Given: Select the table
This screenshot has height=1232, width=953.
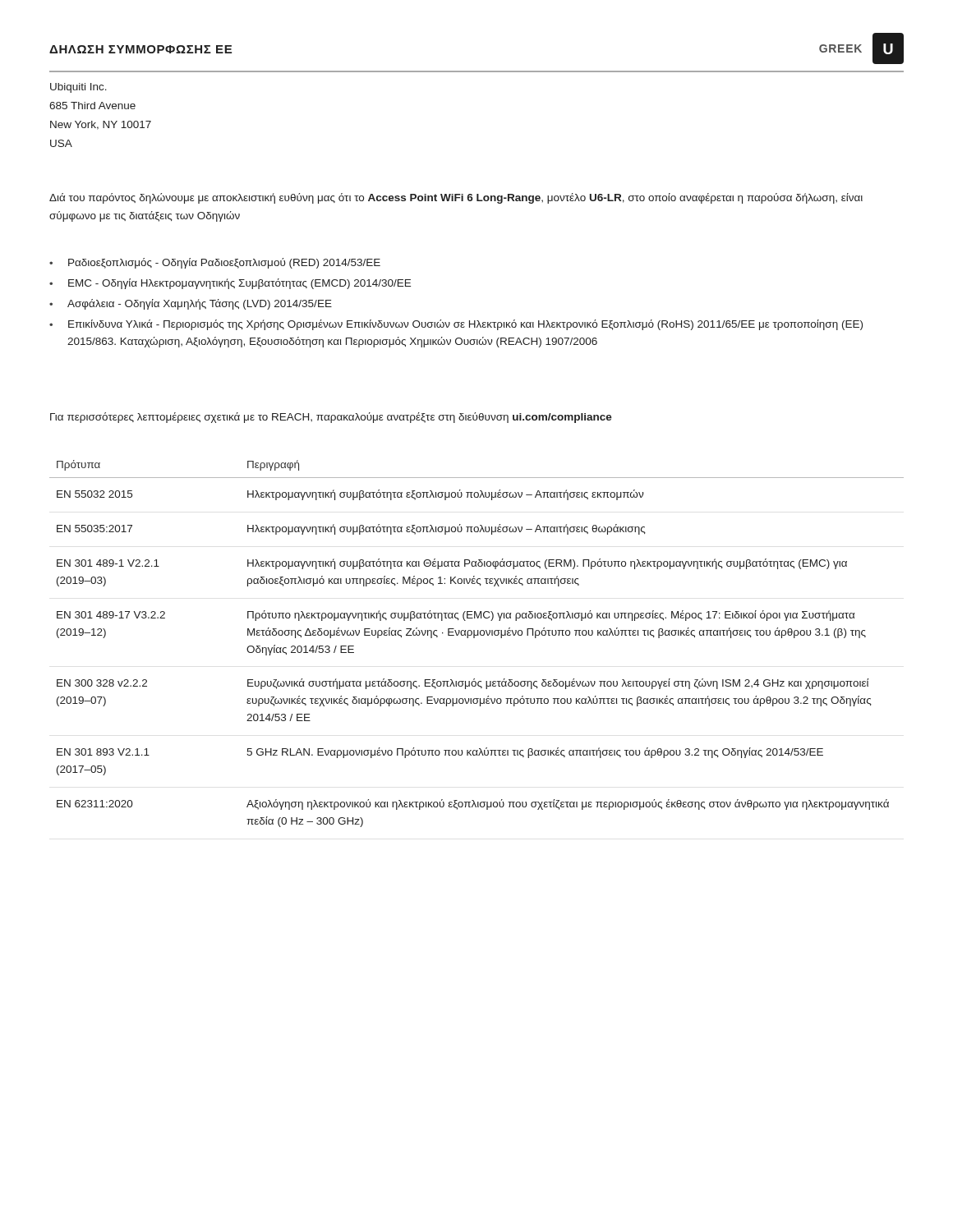Looking at the screenshot, I should click(476, 646).
